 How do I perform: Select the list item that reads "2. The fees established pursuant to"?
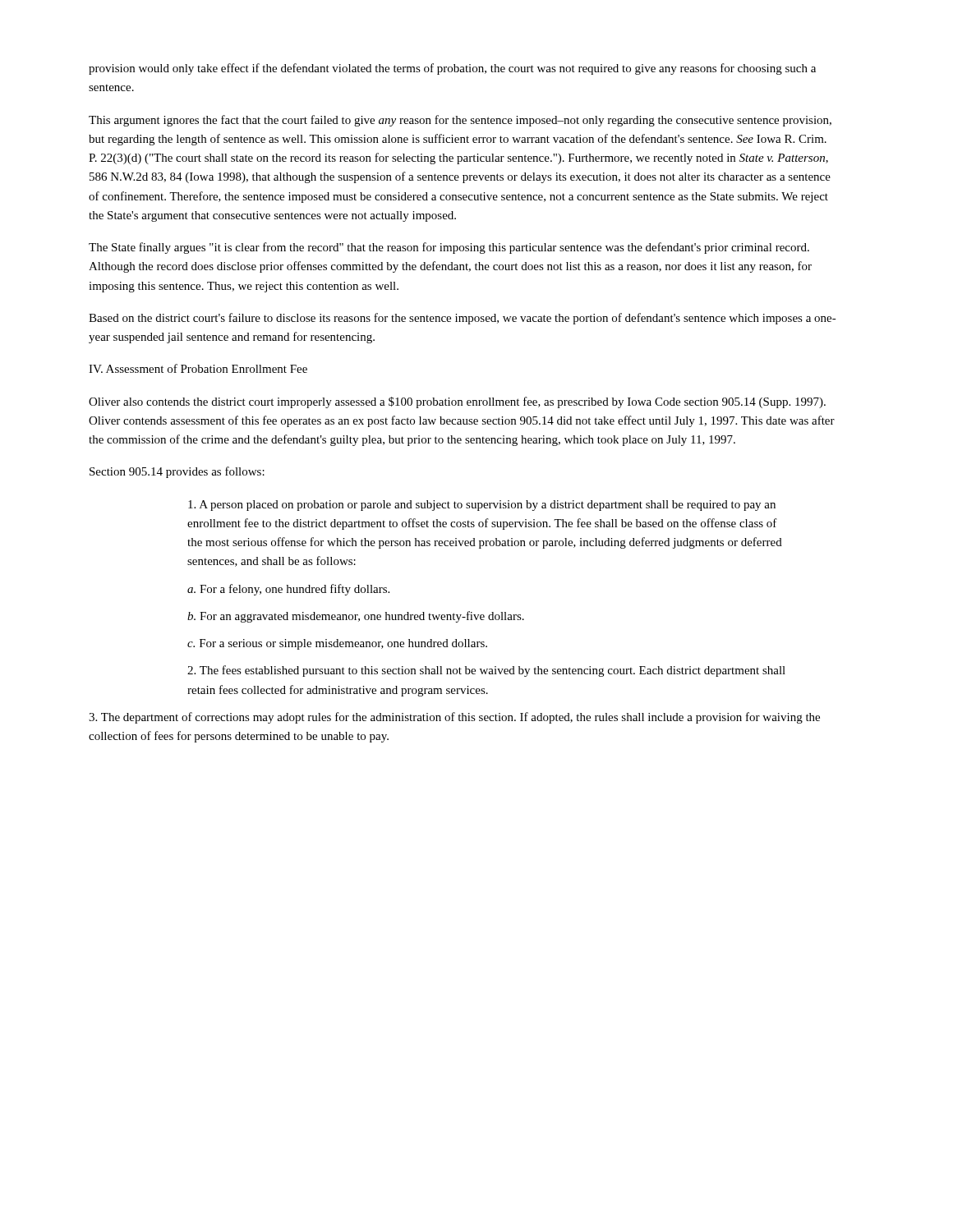pyautogui.click(x=487, y=680)
